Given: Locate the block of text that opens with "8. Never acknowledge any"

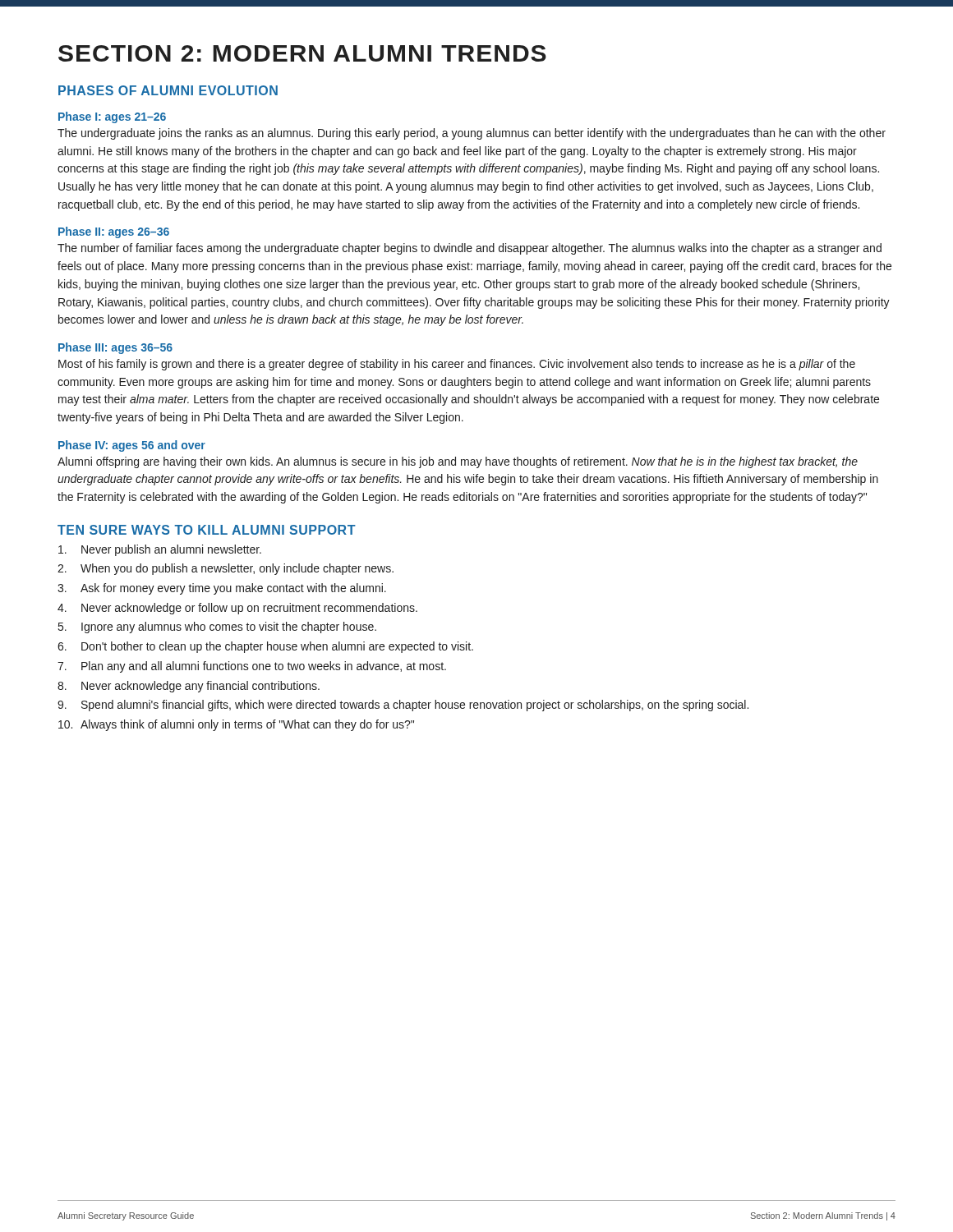Looking at the screenshot, I should [189, 687].
